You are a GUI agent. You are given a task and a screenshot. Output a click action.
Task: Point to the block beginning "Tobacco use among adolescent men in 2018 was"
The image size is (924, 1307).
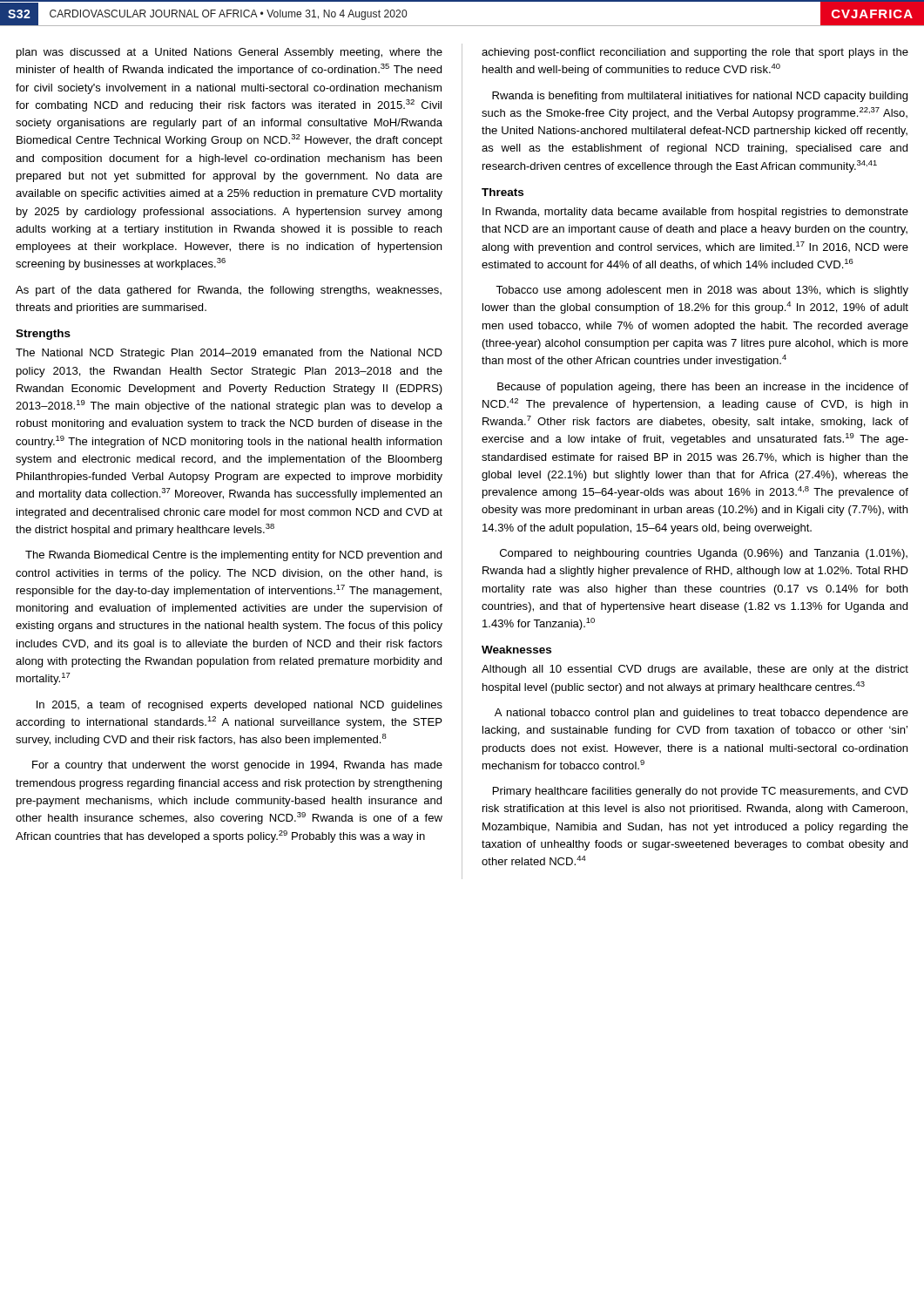pos(695,325)
